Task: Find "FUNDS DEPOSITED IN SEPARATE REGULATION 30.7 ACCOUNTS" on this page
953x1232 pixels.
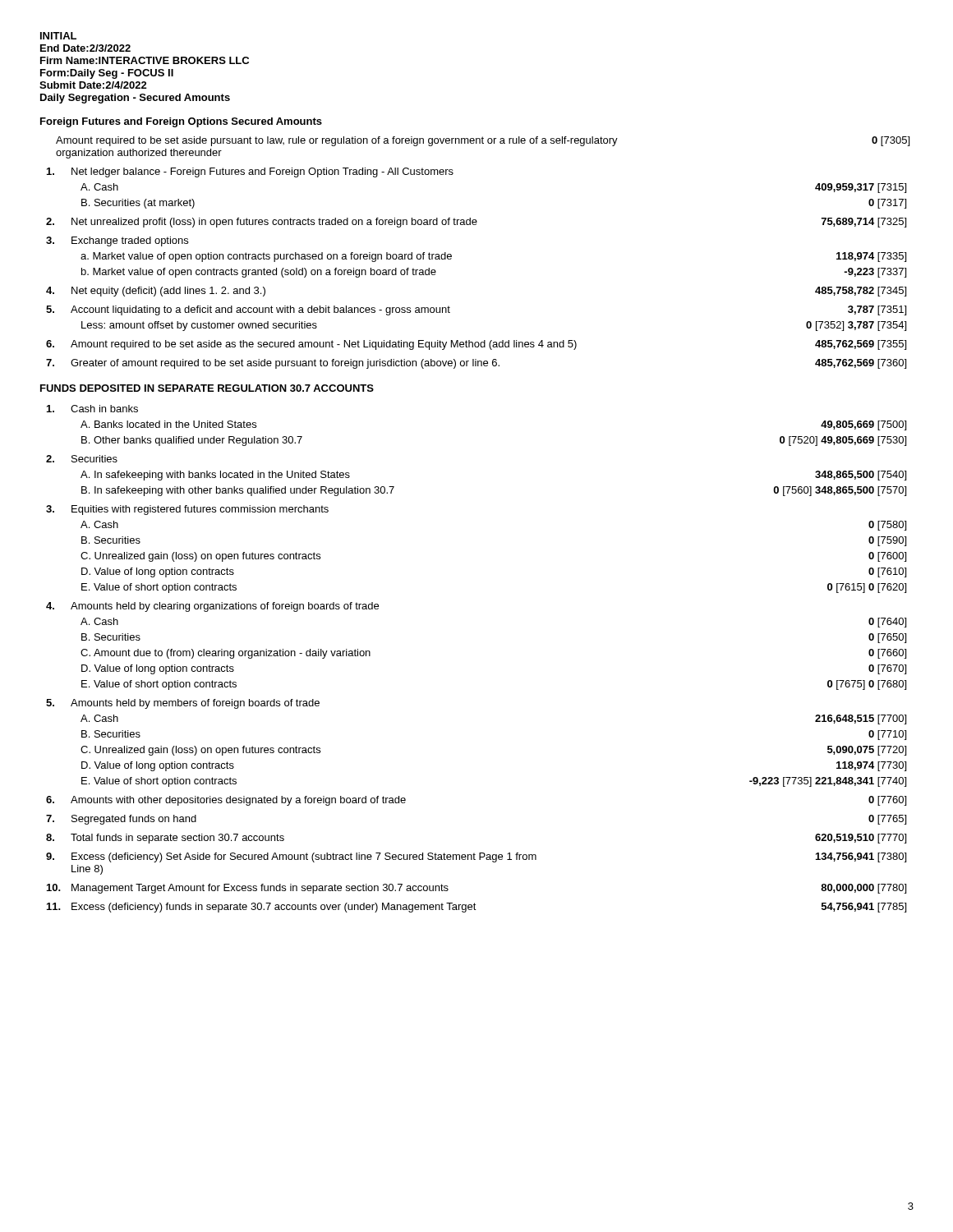Action: (x=207, y=388)
